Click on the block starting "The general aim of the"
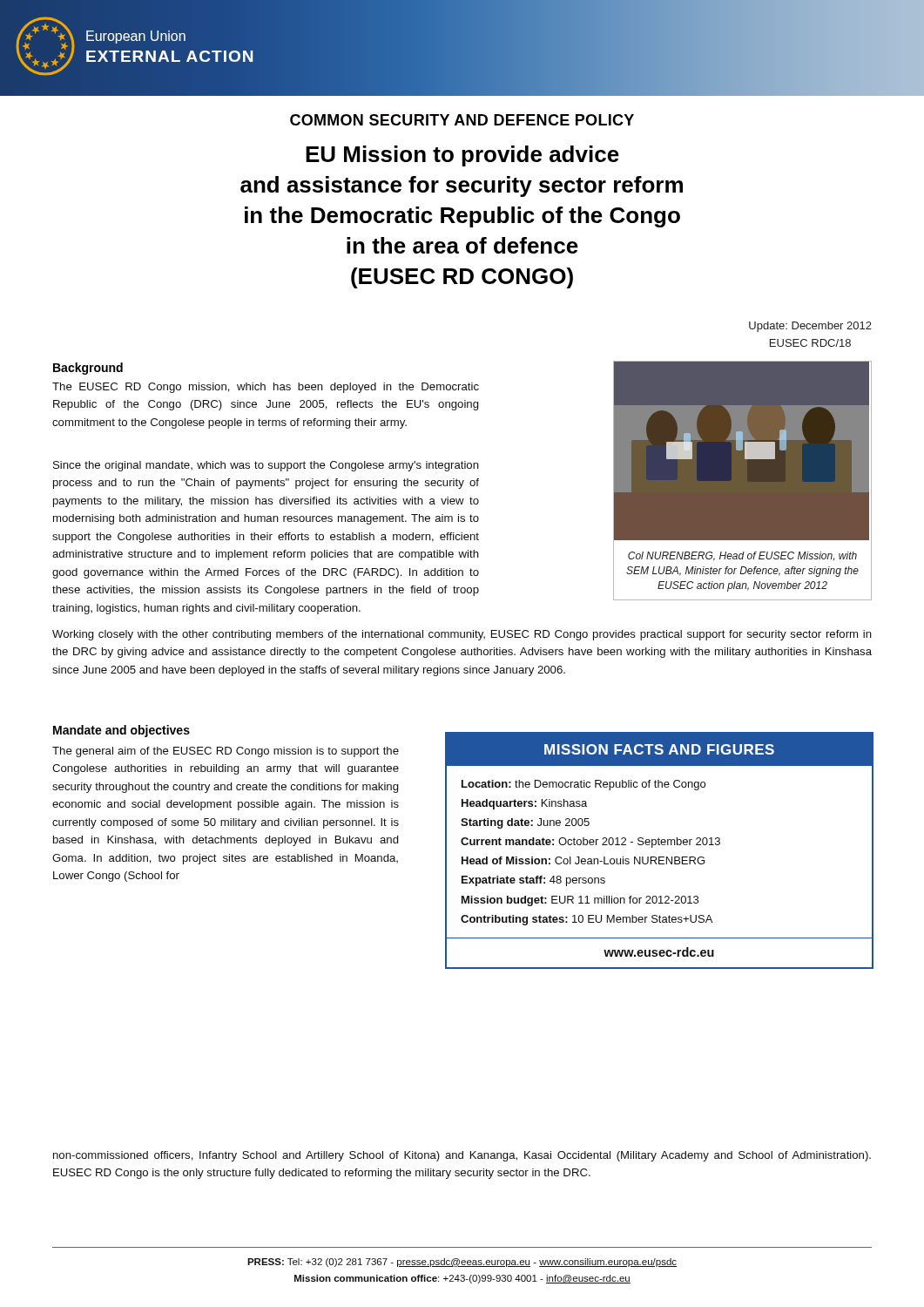 226,813
